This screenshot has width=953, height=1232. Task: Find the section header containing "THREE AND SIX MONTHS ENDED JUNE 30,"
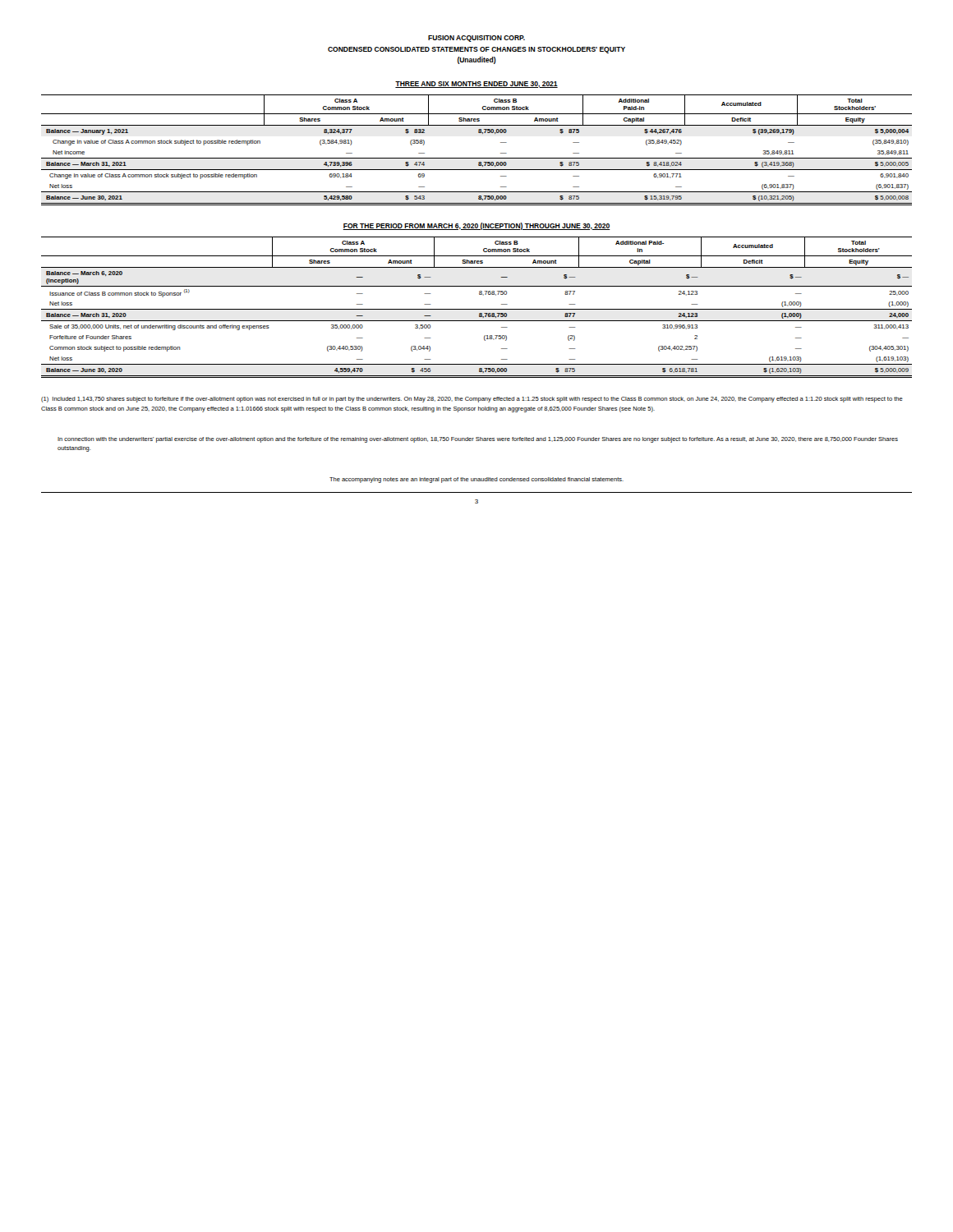[x=476, y=84]
